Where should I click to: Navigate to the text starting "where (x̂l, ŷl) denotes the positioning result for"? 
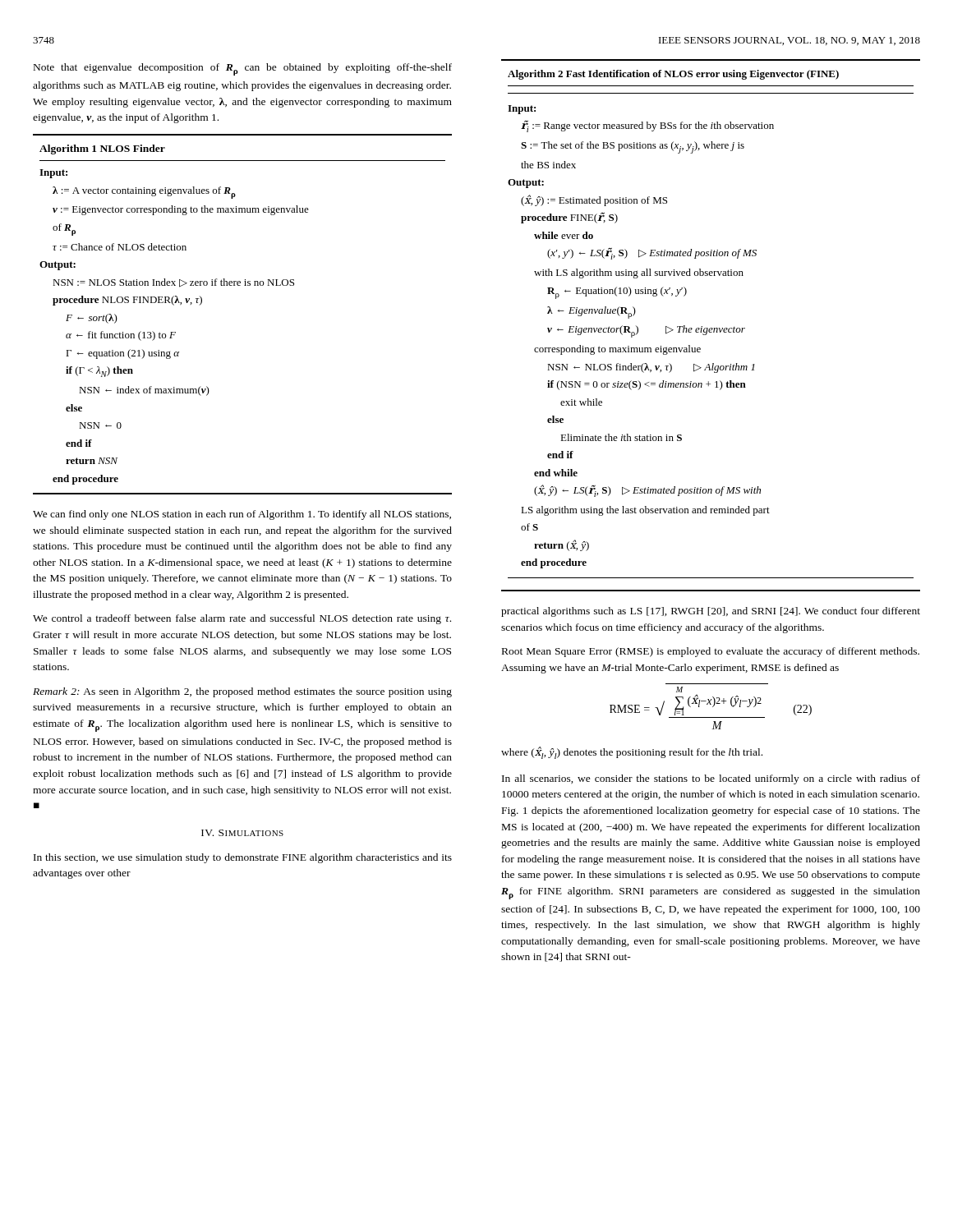[632, 753]
